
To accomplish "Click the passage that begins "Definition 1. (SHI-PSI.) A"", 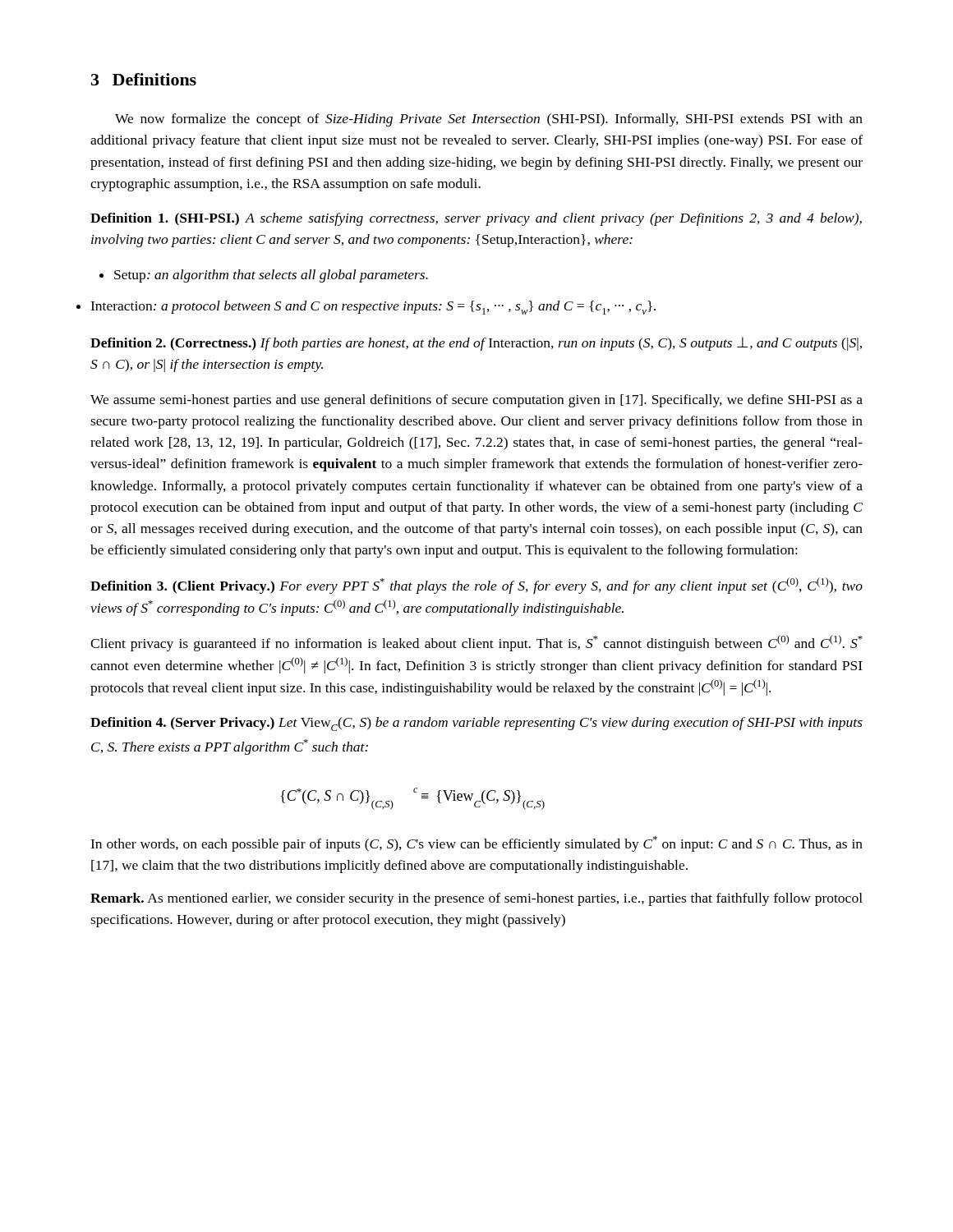I will (476, 229).
